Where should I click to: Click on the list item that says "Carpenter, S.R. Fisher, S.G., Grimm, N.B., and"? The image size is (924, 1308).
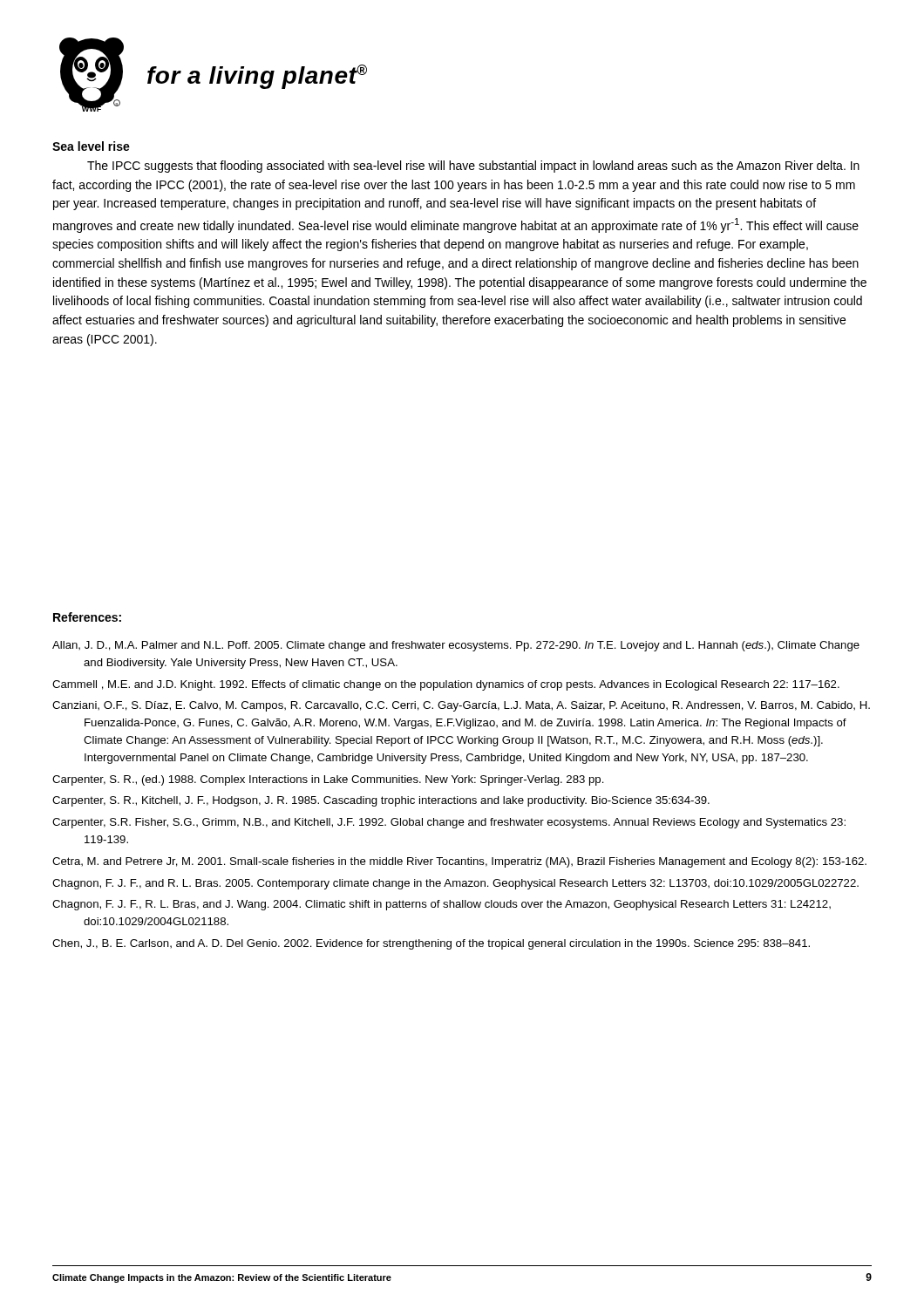449,831
